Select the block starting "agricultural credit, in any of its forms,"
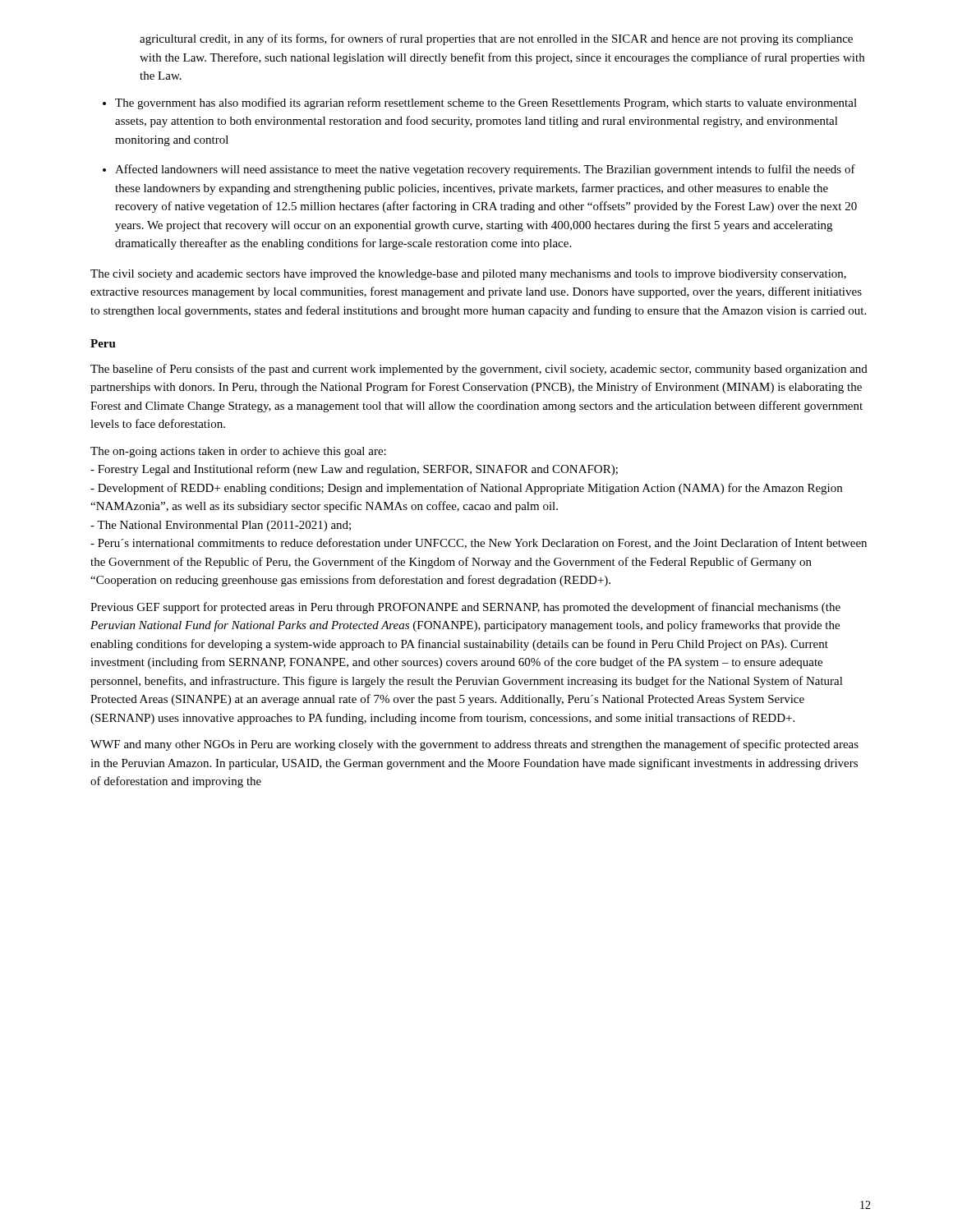This screenshot has width=953, height=1232. [x=505, y=57]
